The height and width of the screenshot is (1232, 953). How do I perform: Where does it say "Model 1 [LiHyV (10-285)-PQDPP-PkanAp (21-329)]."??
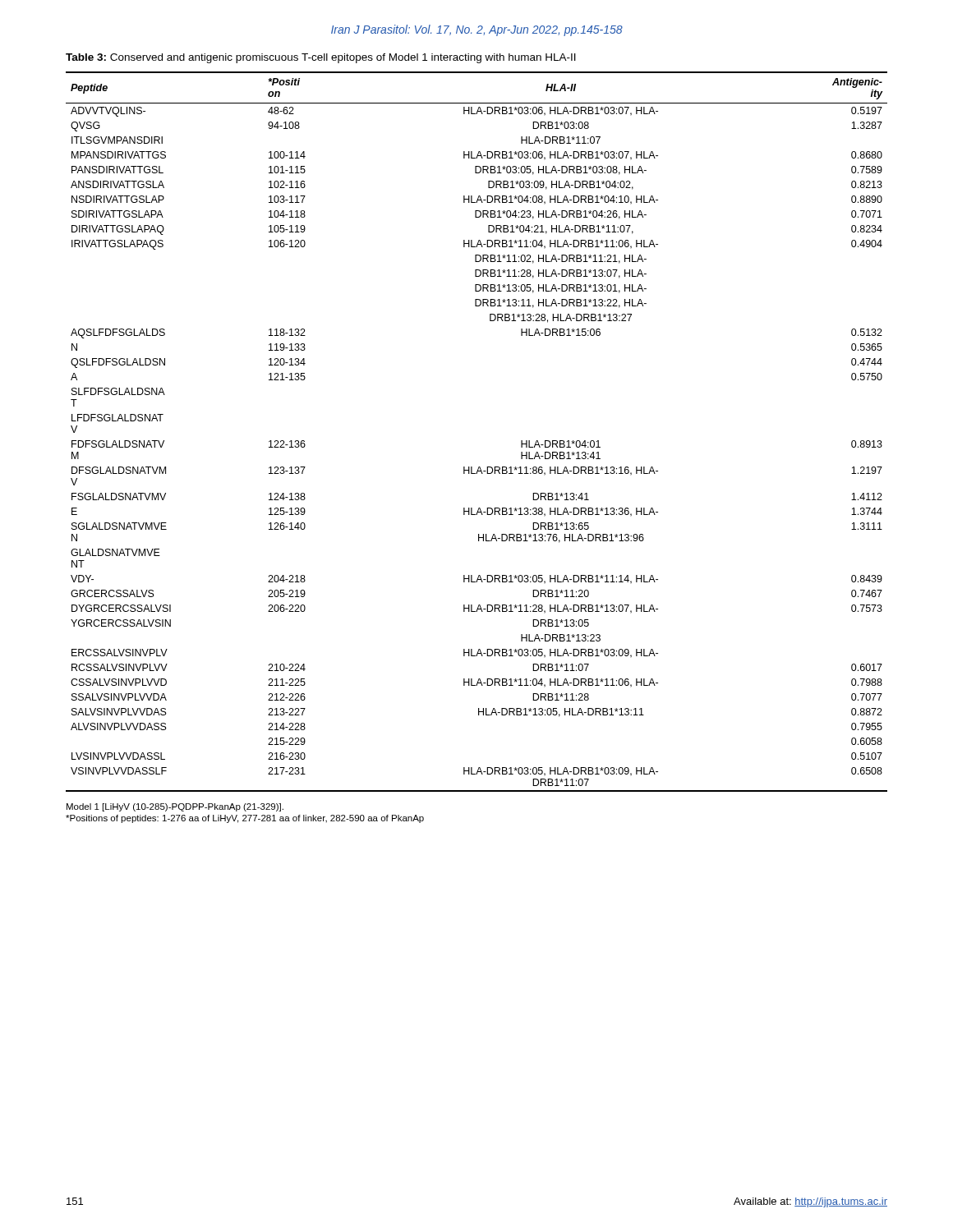(x=175, y=807)
